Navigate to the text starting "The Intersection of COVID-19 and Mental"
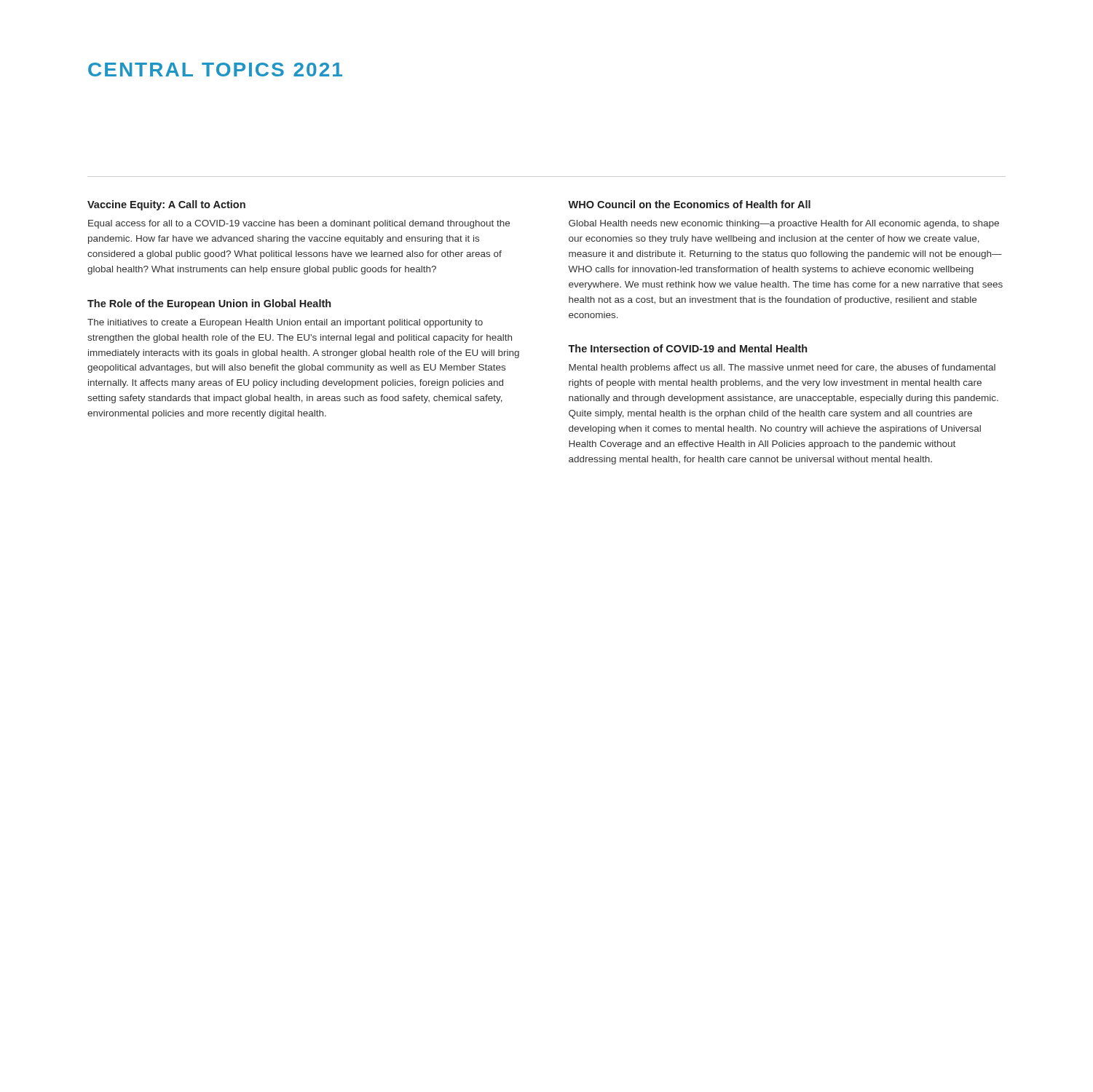The width and height of the screenshot is (1093, 1092). (787, 349)
